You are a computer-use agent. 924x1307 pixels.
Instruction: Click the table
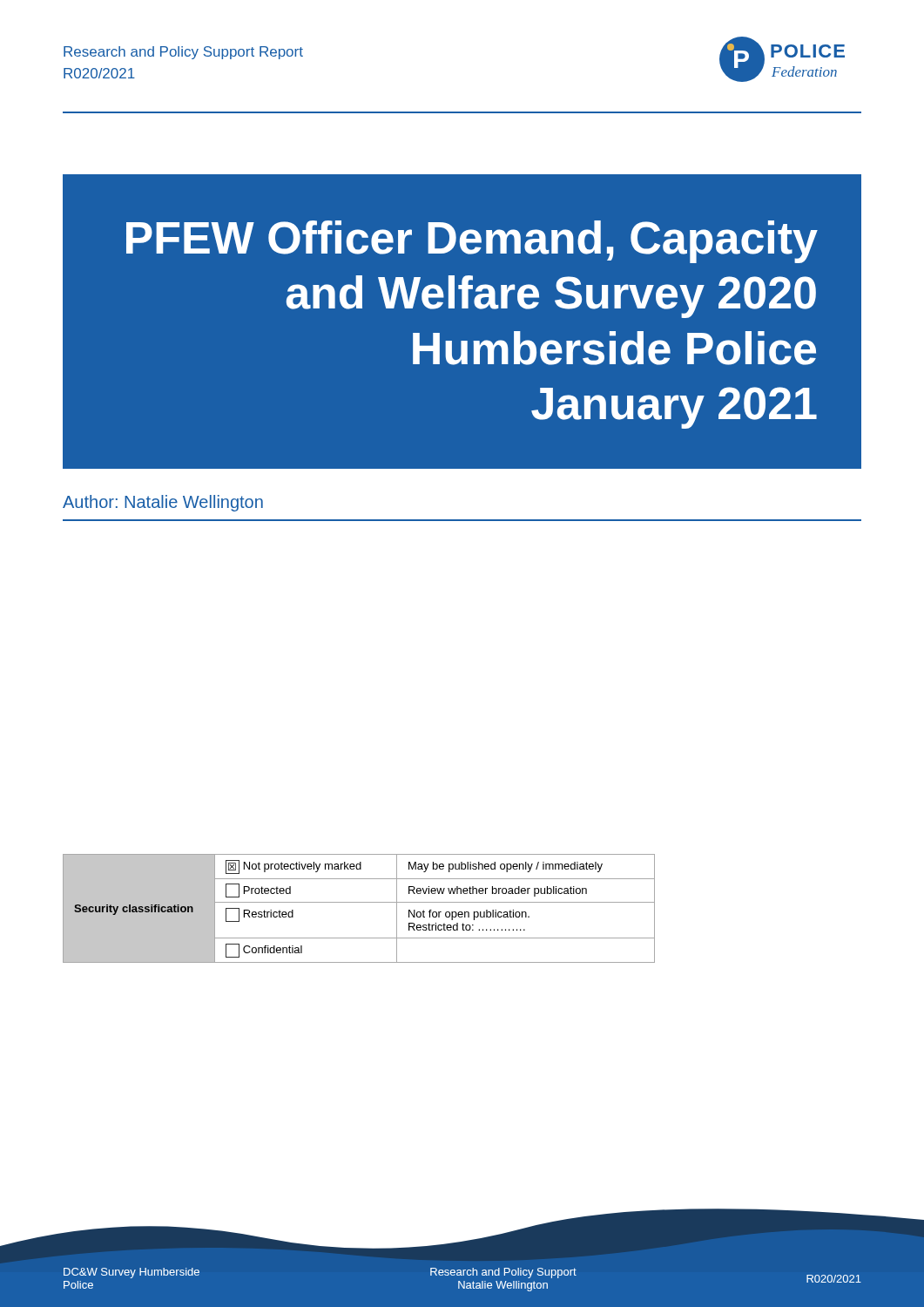[359, 908]
